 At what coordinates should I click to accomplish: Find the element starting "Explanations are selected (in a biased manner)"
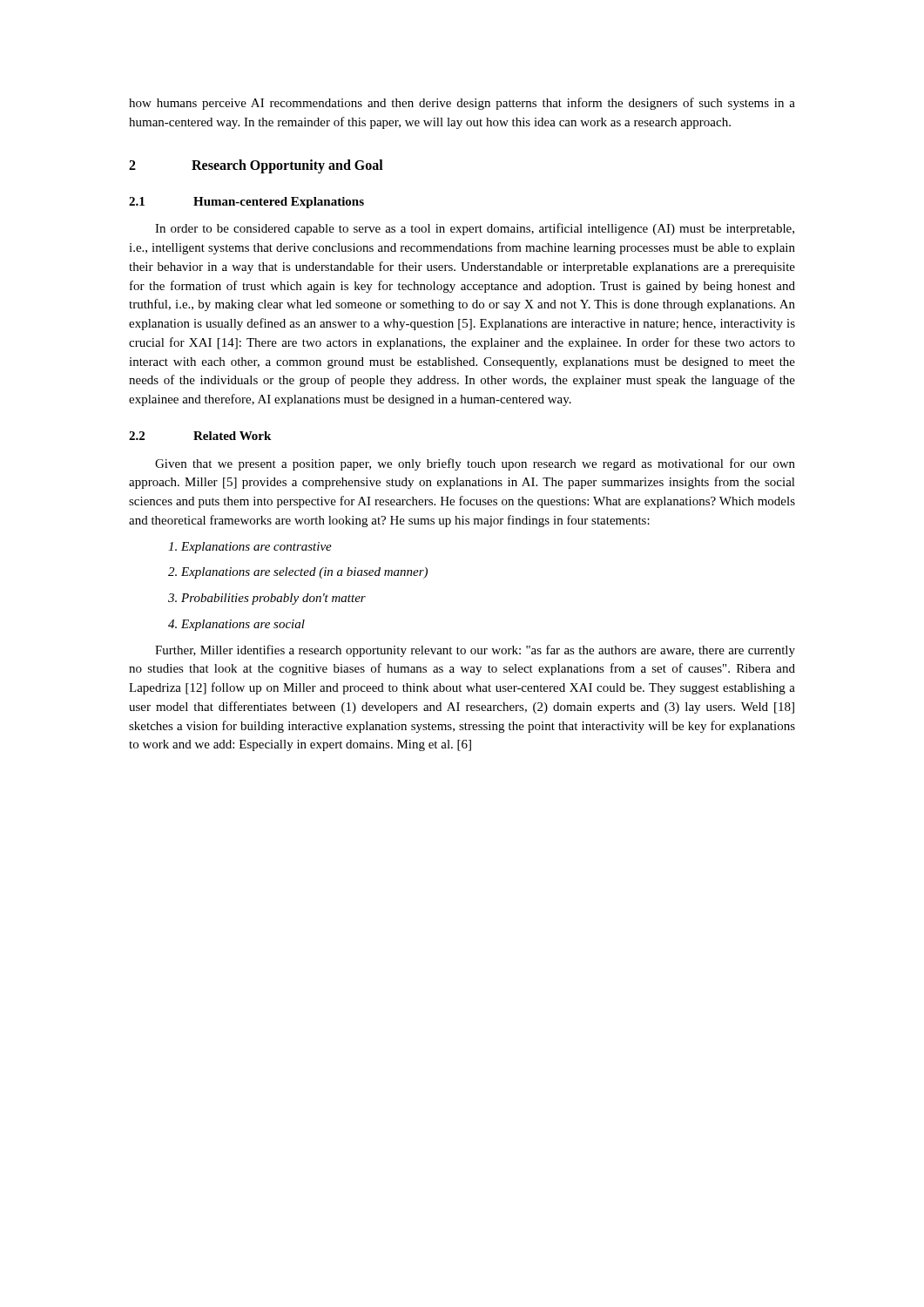click(304, 573)
